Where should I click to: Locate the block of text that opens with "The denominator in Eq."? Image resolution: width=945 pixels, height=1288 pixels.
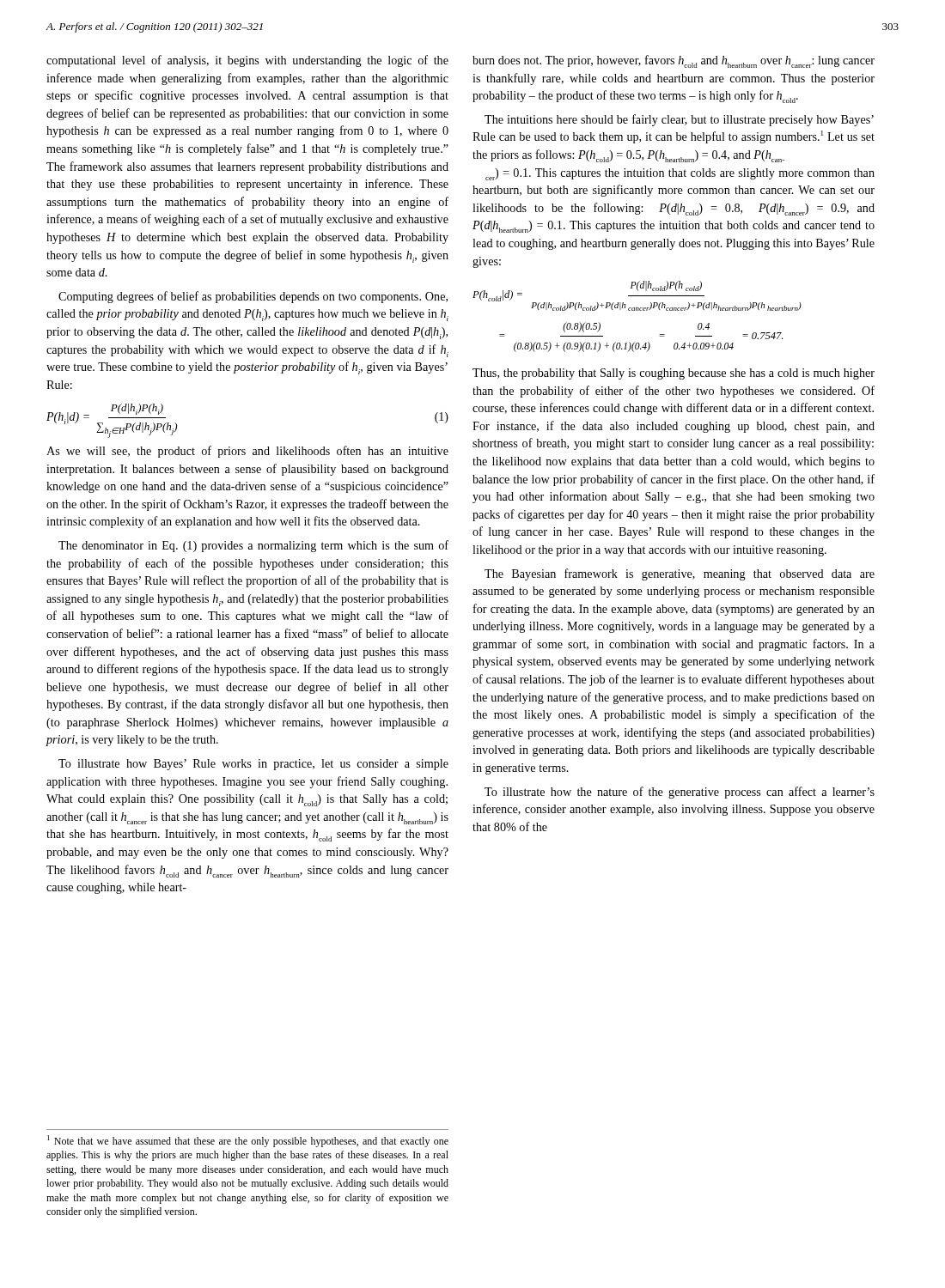point(247,643)
